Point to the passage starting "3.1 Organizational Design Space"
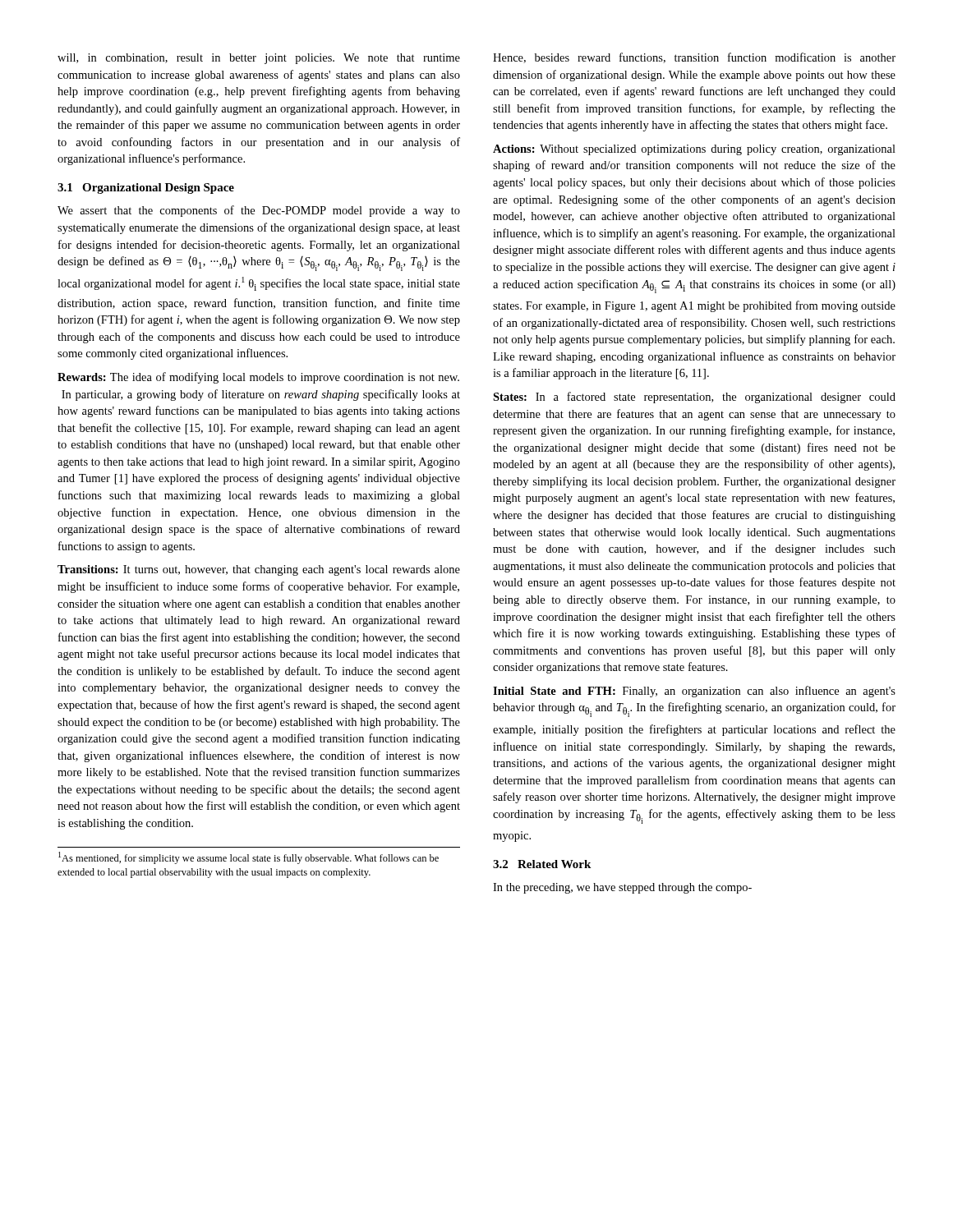Viewport: 953px width, 1232px height. 146,188
